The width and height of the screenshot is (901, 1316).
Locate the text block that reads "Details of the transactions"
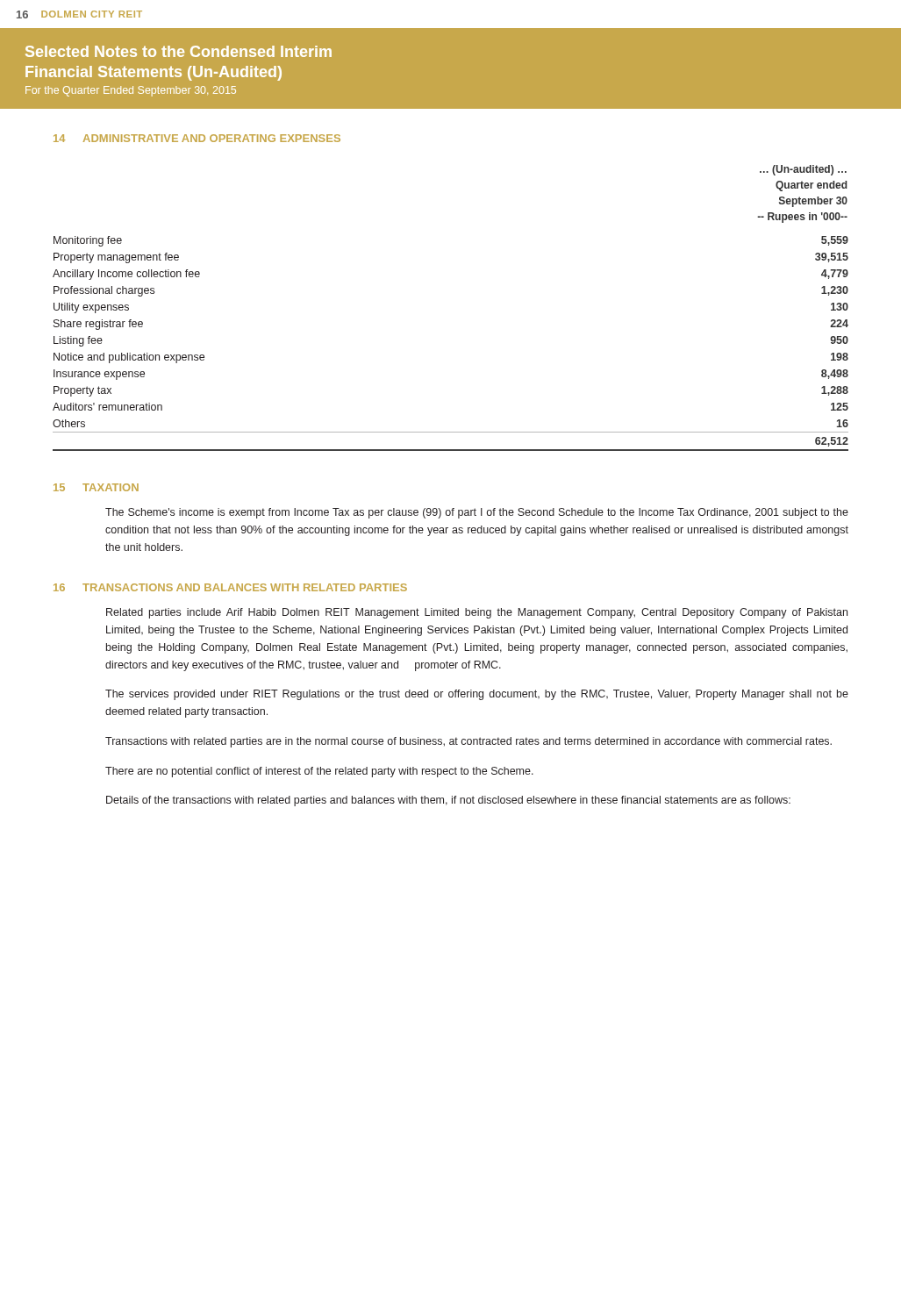[448, 800]
